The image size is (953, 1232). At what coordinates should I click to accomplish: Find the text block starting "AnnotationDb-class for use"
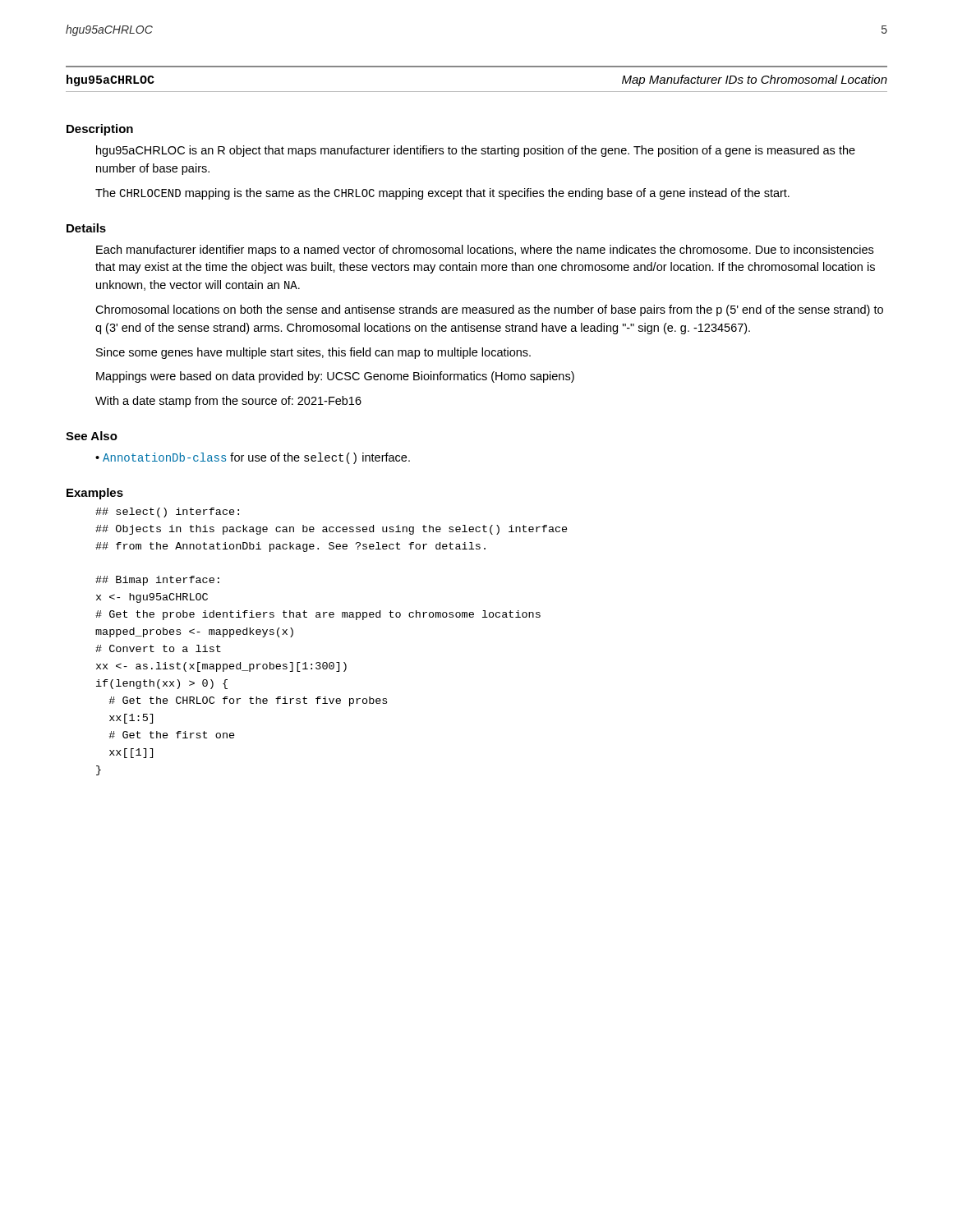click(x=257, y=458)
